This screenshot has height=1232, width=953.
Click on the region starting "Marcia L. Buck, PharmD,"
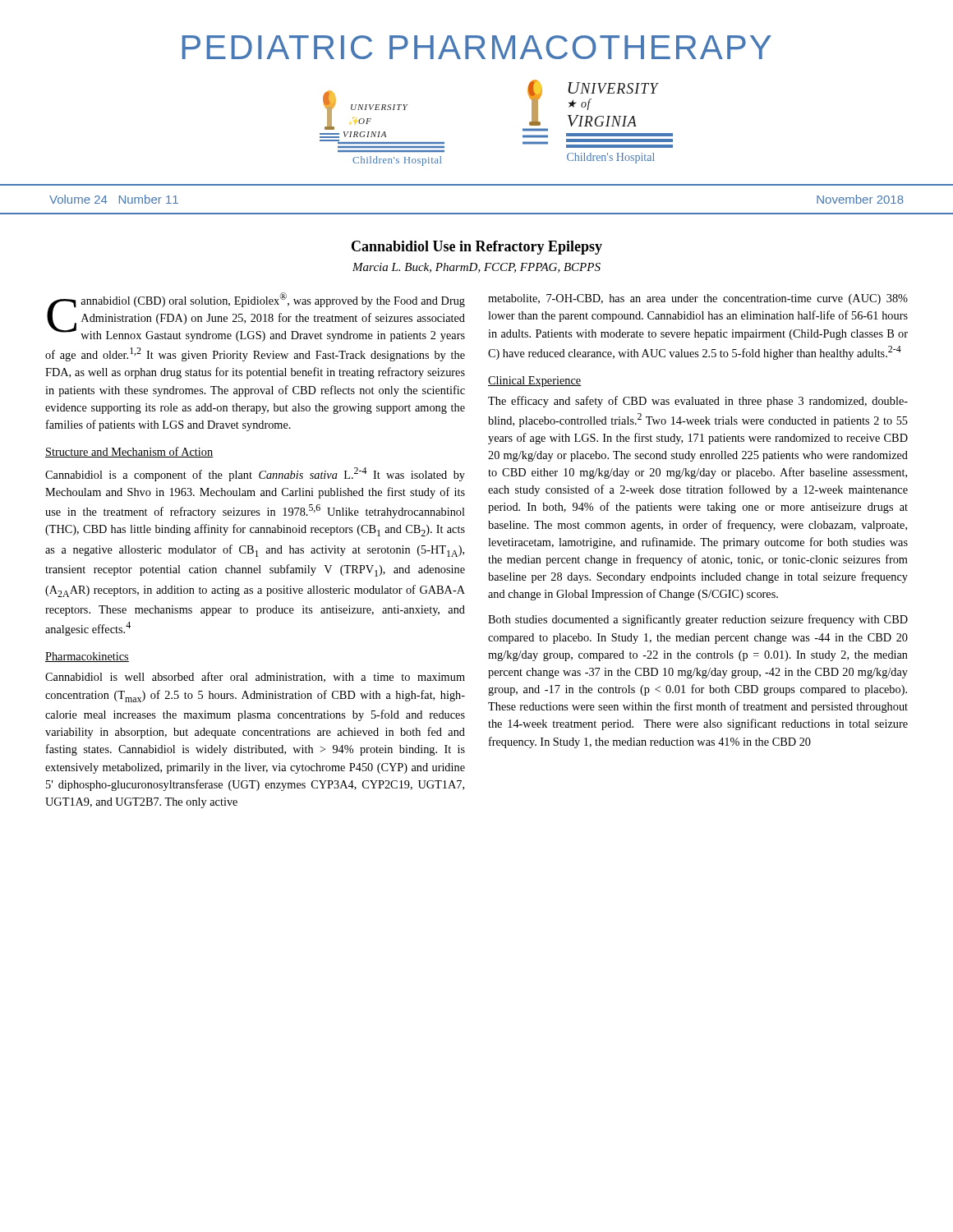[476, 267]
